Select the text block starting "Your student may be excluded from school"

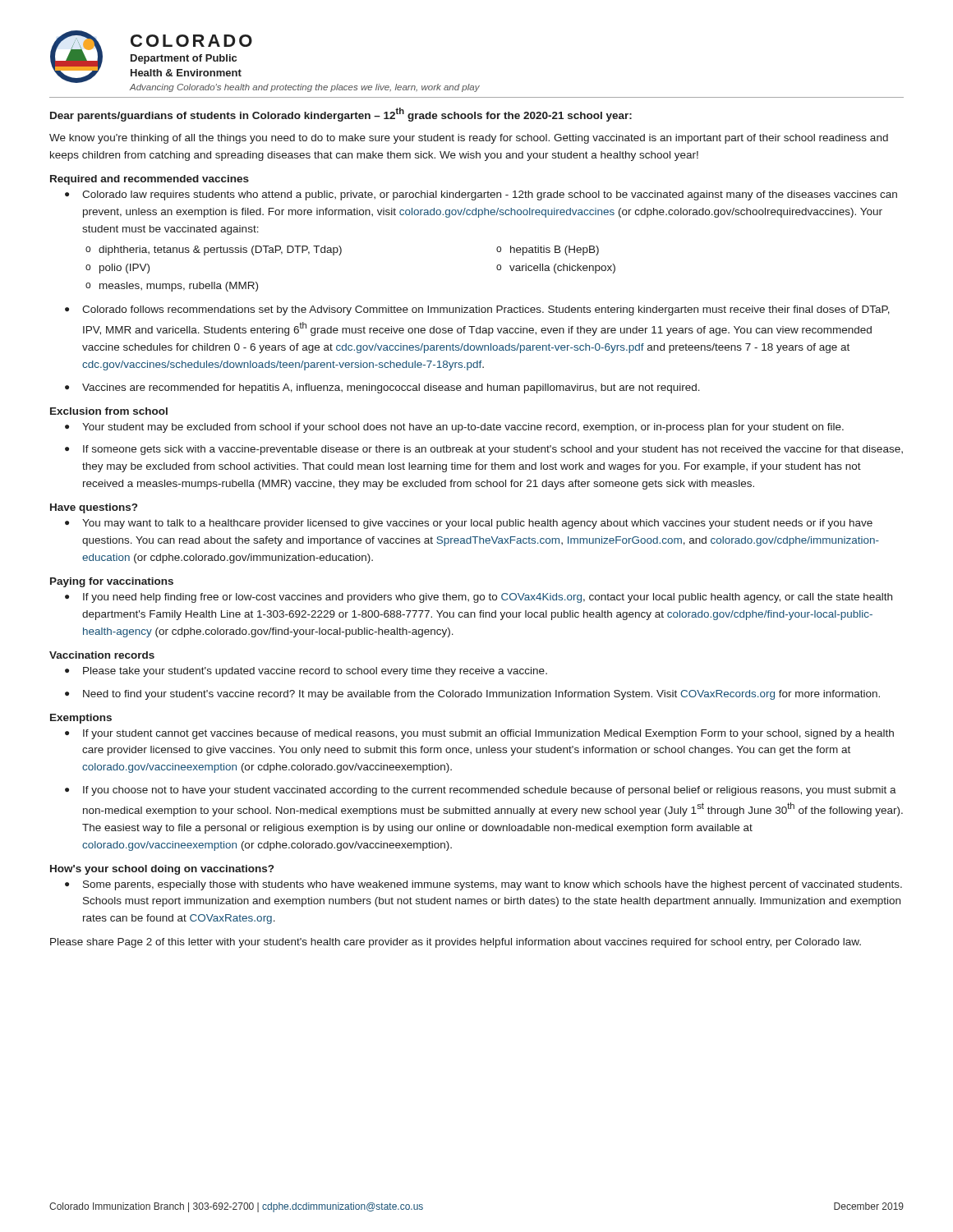point(463,426)
